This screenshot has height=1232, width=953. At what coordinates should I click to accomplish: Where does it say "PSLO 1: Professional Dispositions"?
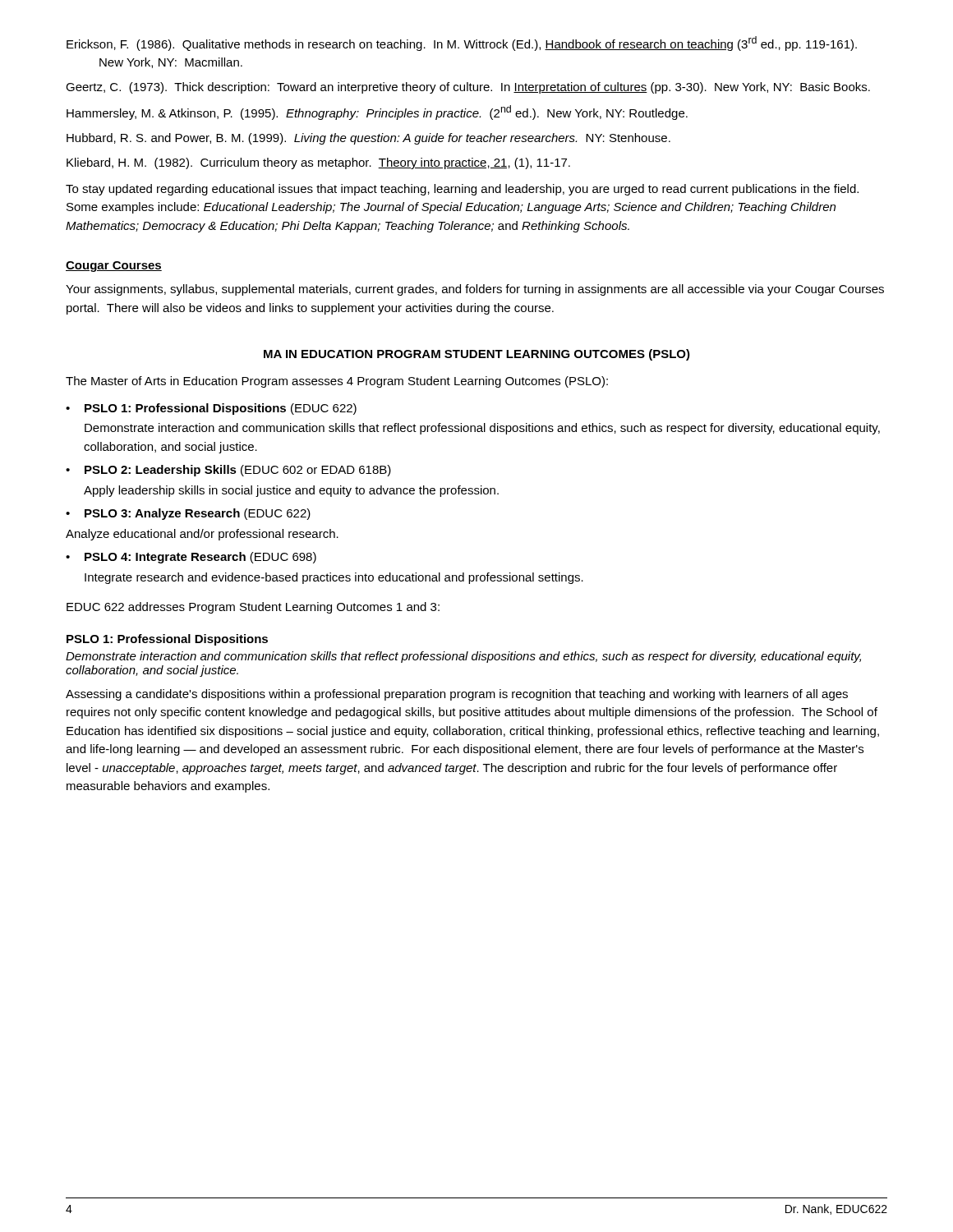[x=167, y=638]
